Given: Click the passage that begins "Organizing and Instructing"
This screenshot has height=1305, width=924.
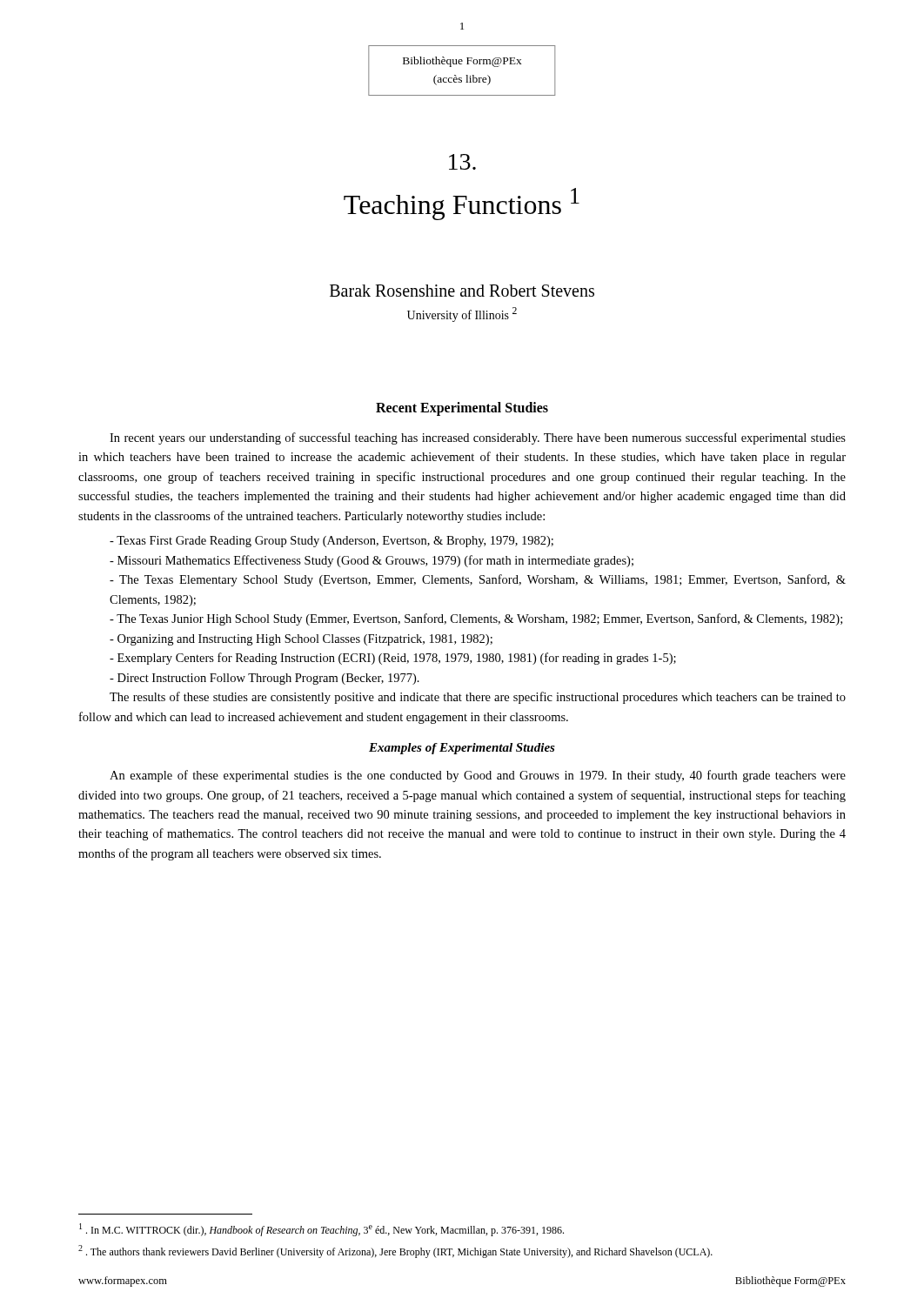Looking at the screenshot, I should [x=301, y=638].
